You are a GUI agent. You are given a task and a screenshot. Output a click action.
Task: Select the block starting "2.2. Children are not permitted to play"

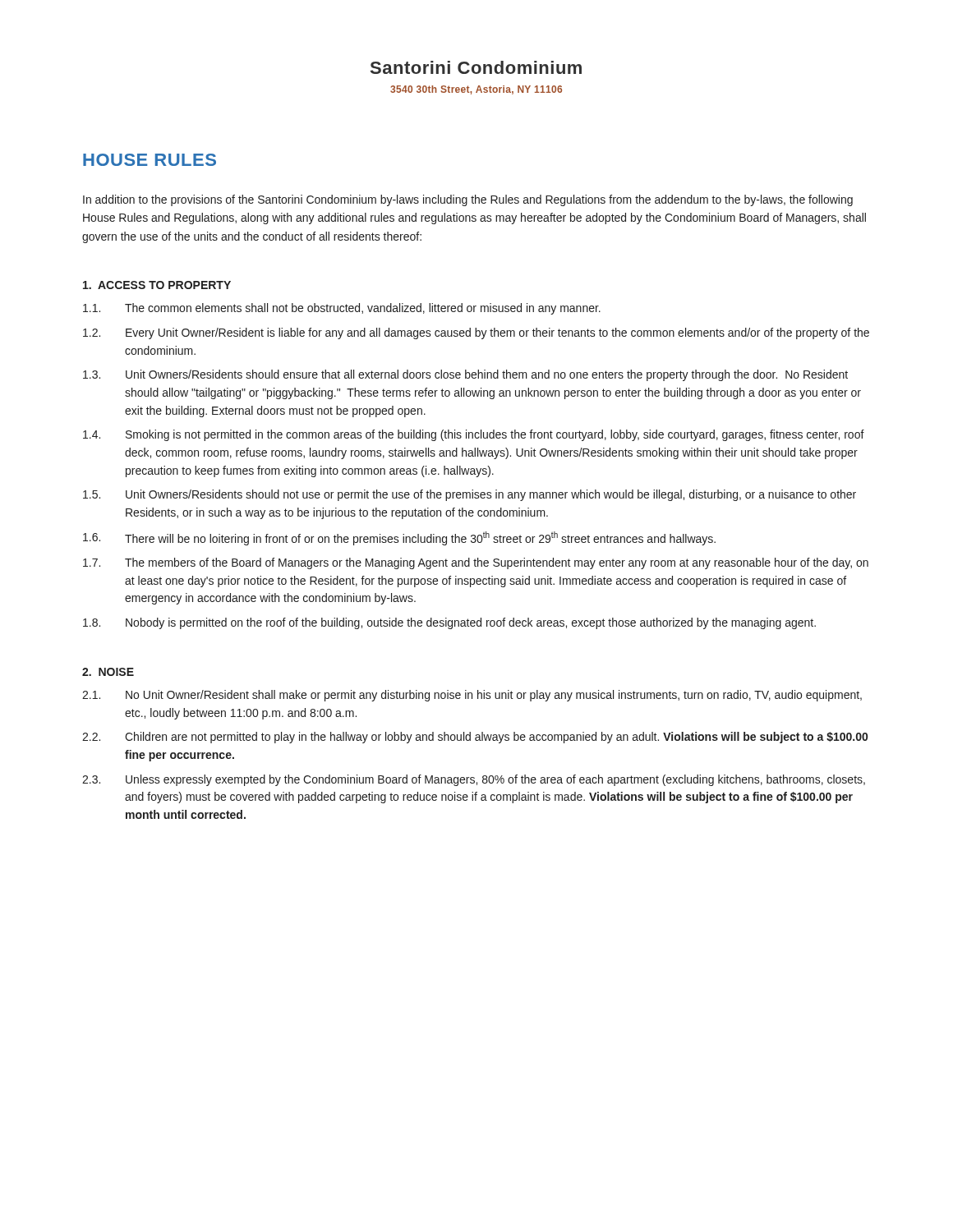476,747
